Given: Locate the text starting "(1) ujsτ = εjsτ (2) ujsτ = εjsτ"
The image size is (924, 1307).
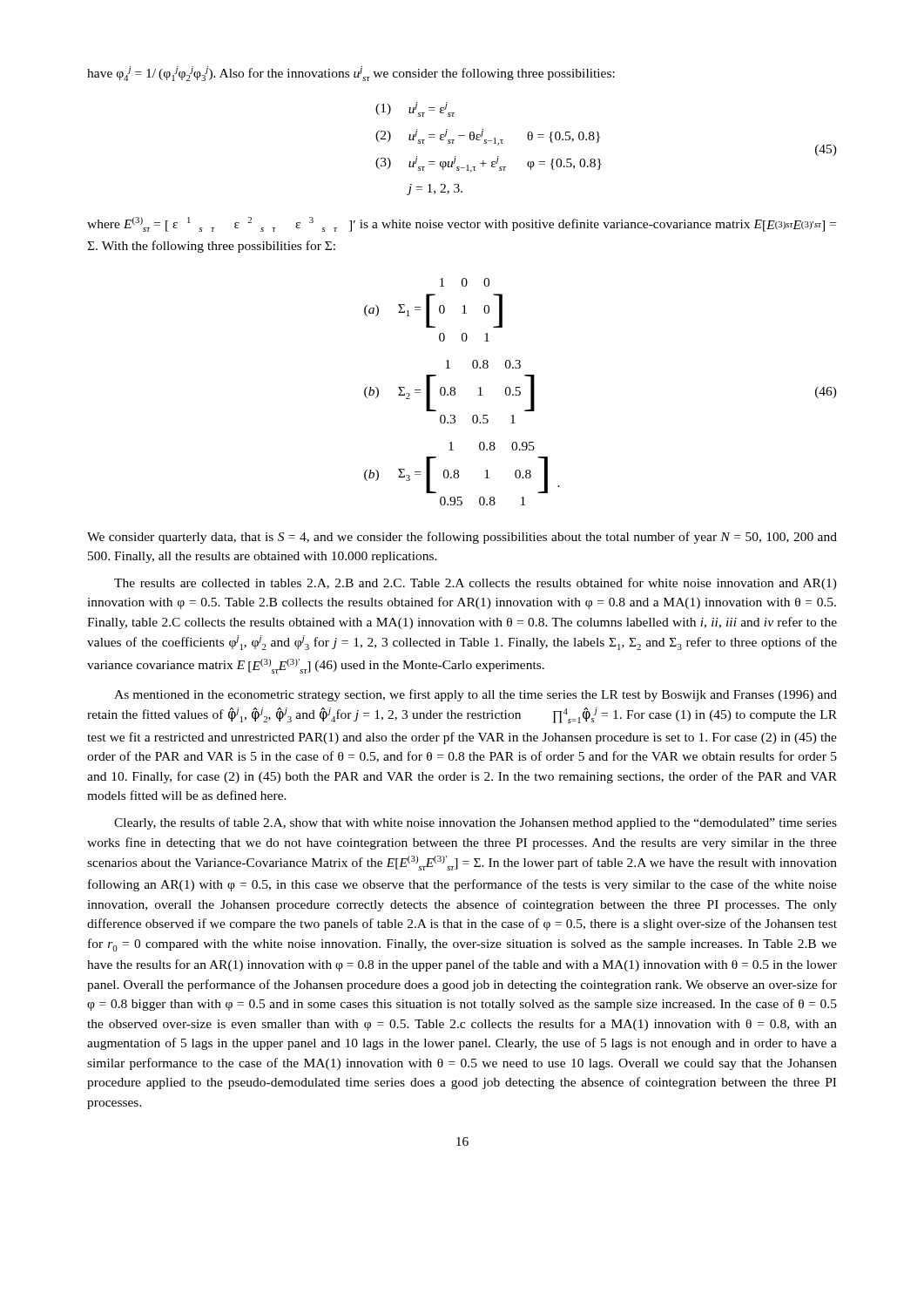Looking at the screenshot, I should tap(606, 149).
